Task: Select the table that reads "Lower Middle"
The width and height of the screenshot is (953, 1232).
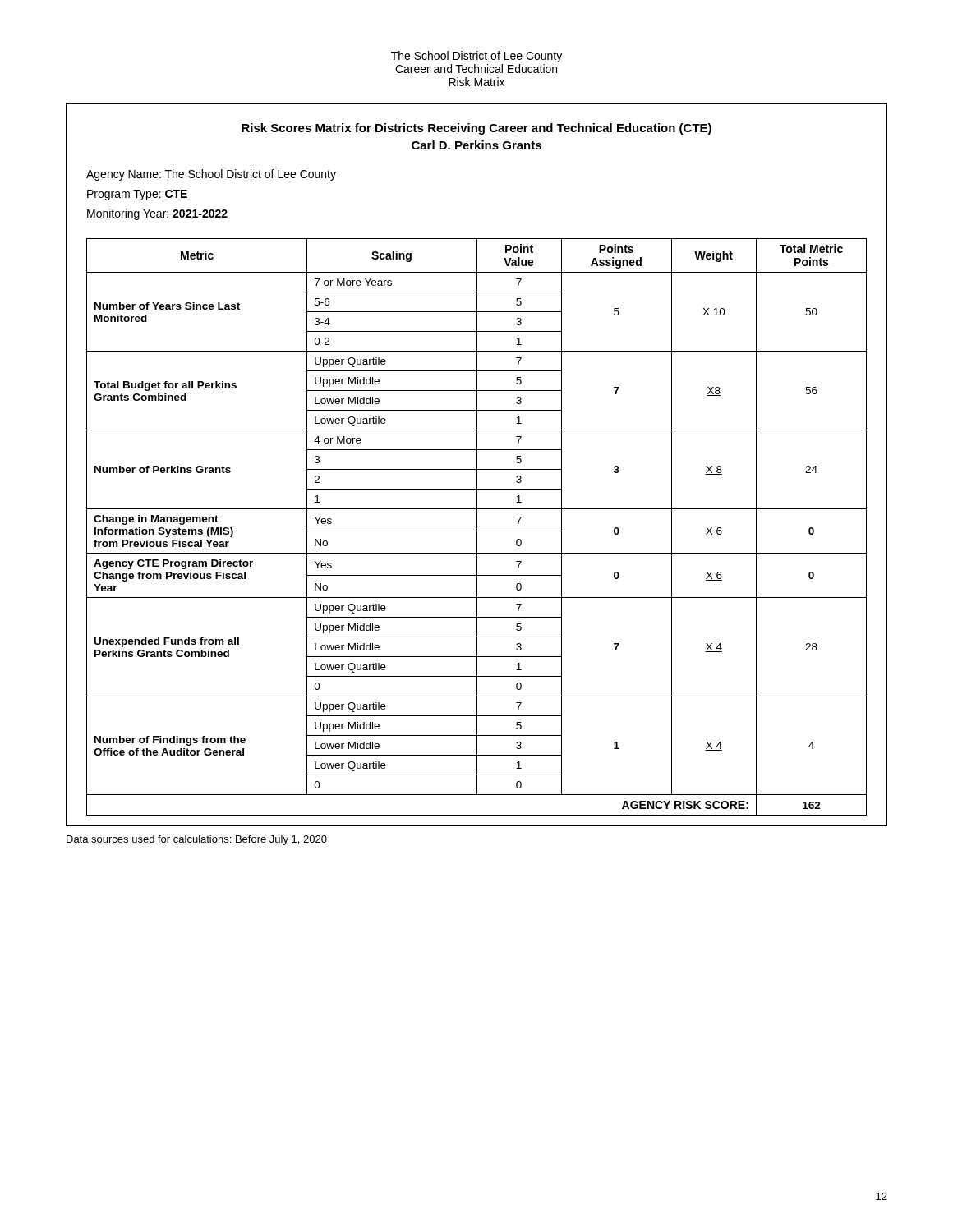Action: (476, 527)
